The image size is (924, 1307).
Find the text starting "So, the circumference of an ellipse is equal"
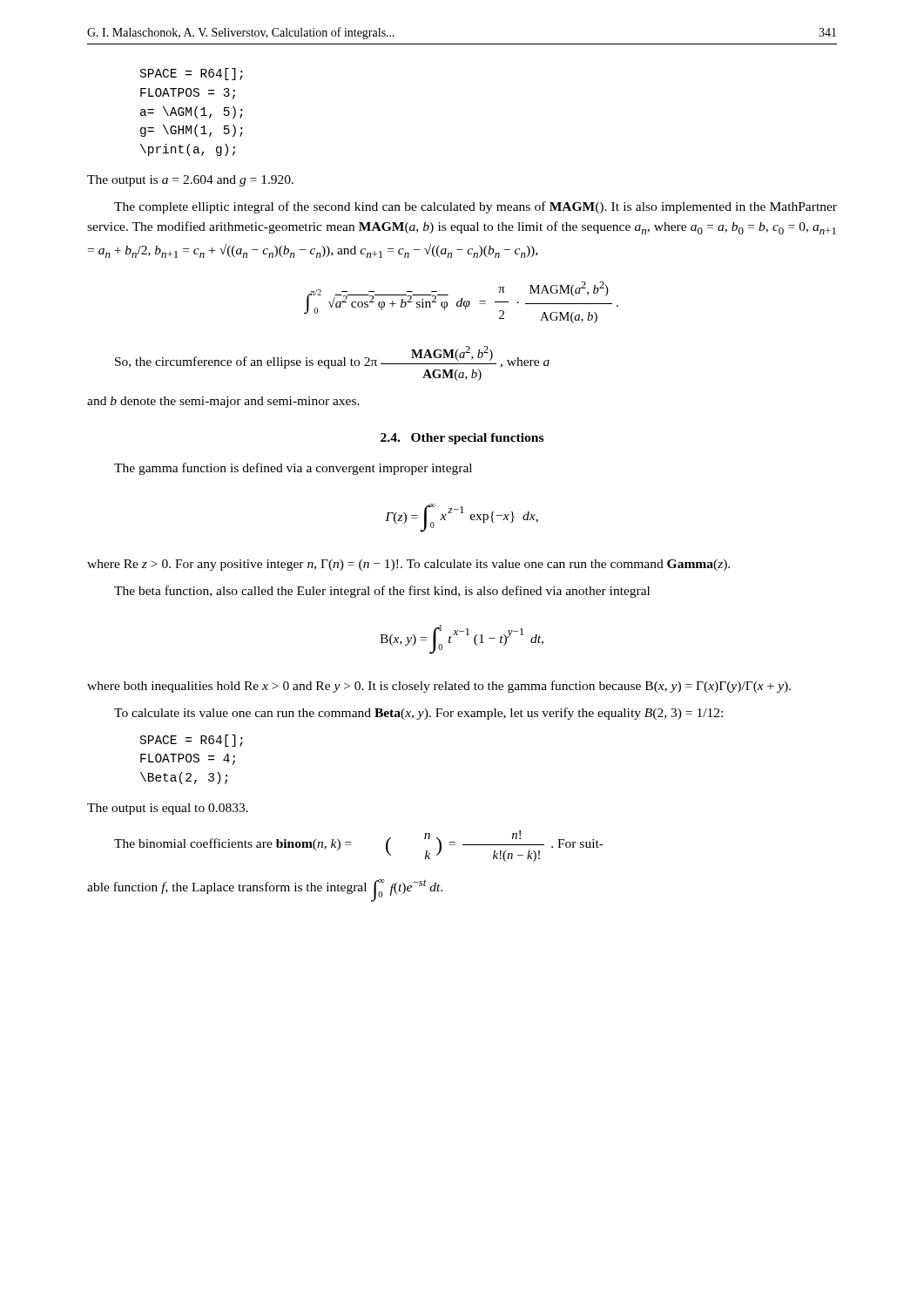[x=332, y=362]
